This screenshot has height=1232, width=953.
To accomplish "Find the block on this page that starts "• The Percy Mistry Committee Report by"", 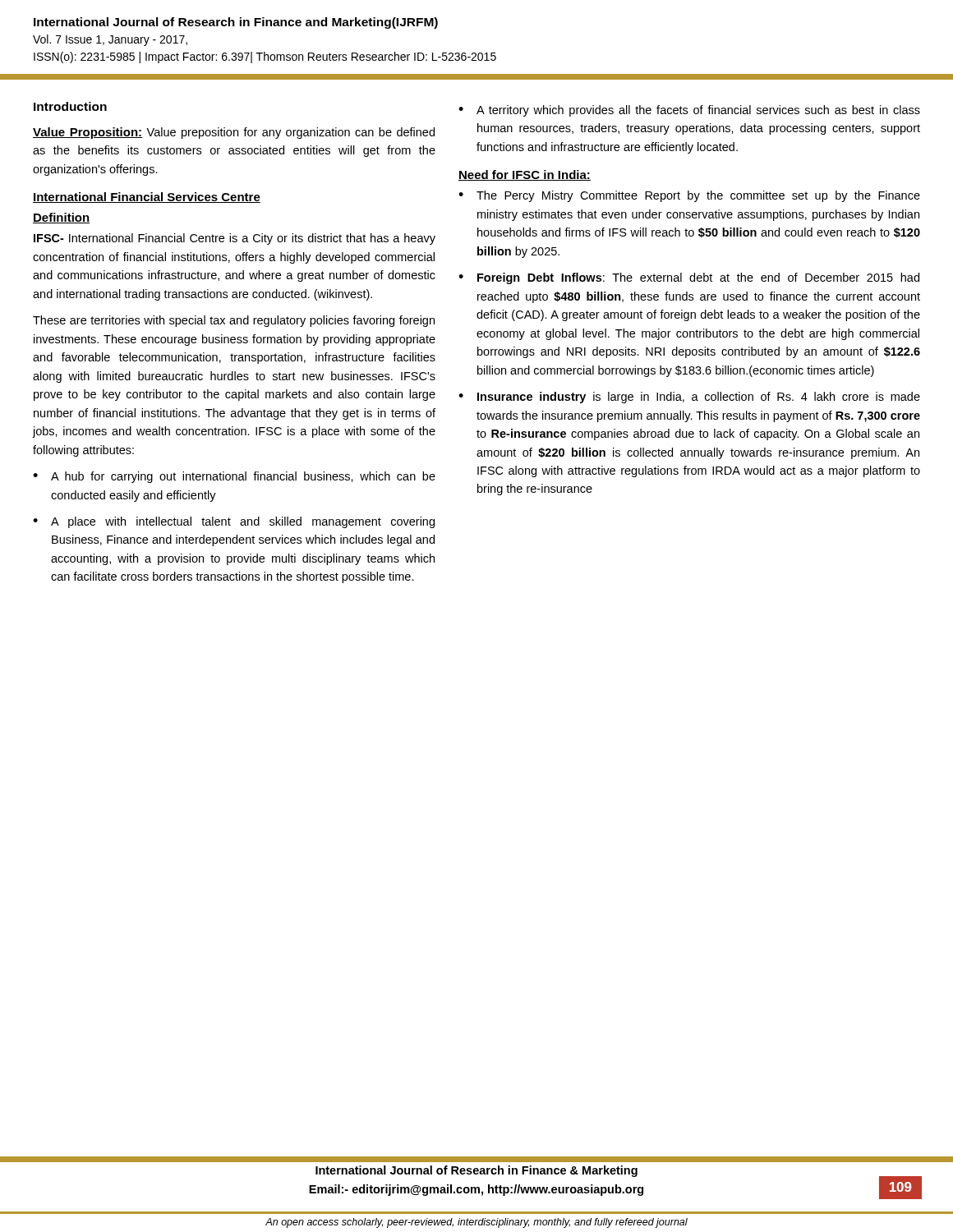I will pos(689,224).
